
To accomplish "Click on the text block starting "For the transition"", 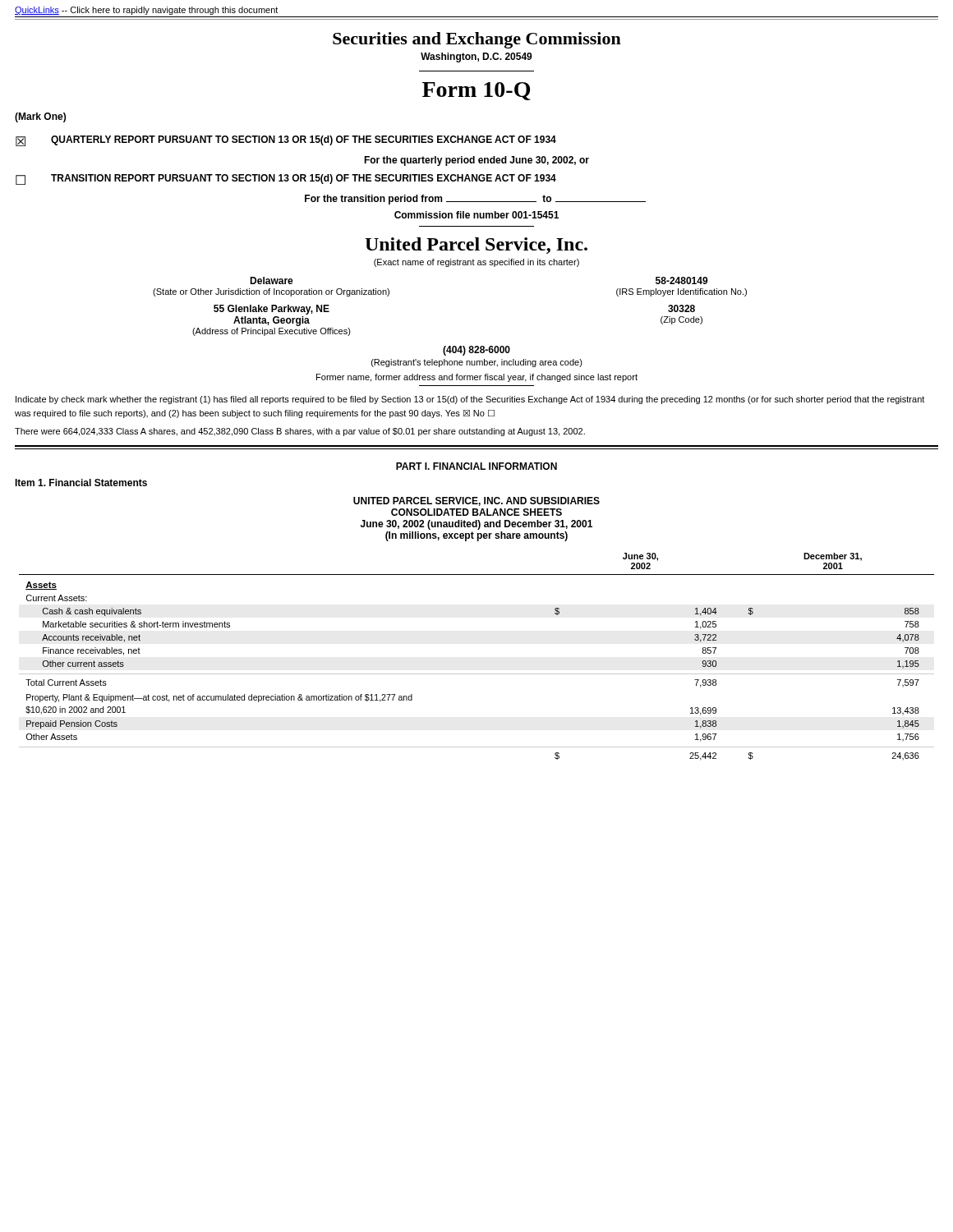I will [x=475, y=199].
